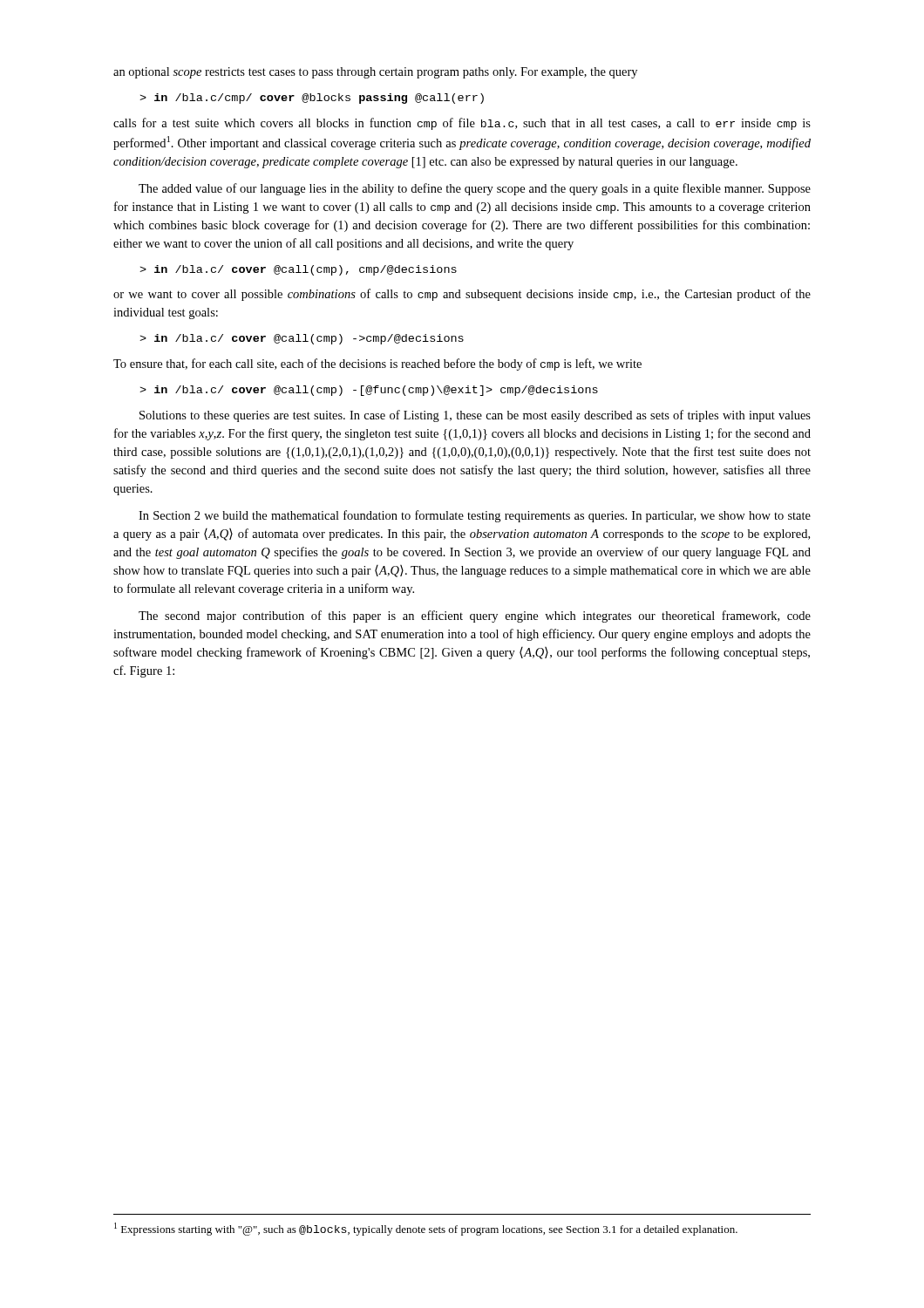This screenshot has width=924, height=1308.
Task: Click on the text with the text "> in /bla.c/ cover @call(cmp), cmp/@decisions"
Action: (x=298, y=270)
